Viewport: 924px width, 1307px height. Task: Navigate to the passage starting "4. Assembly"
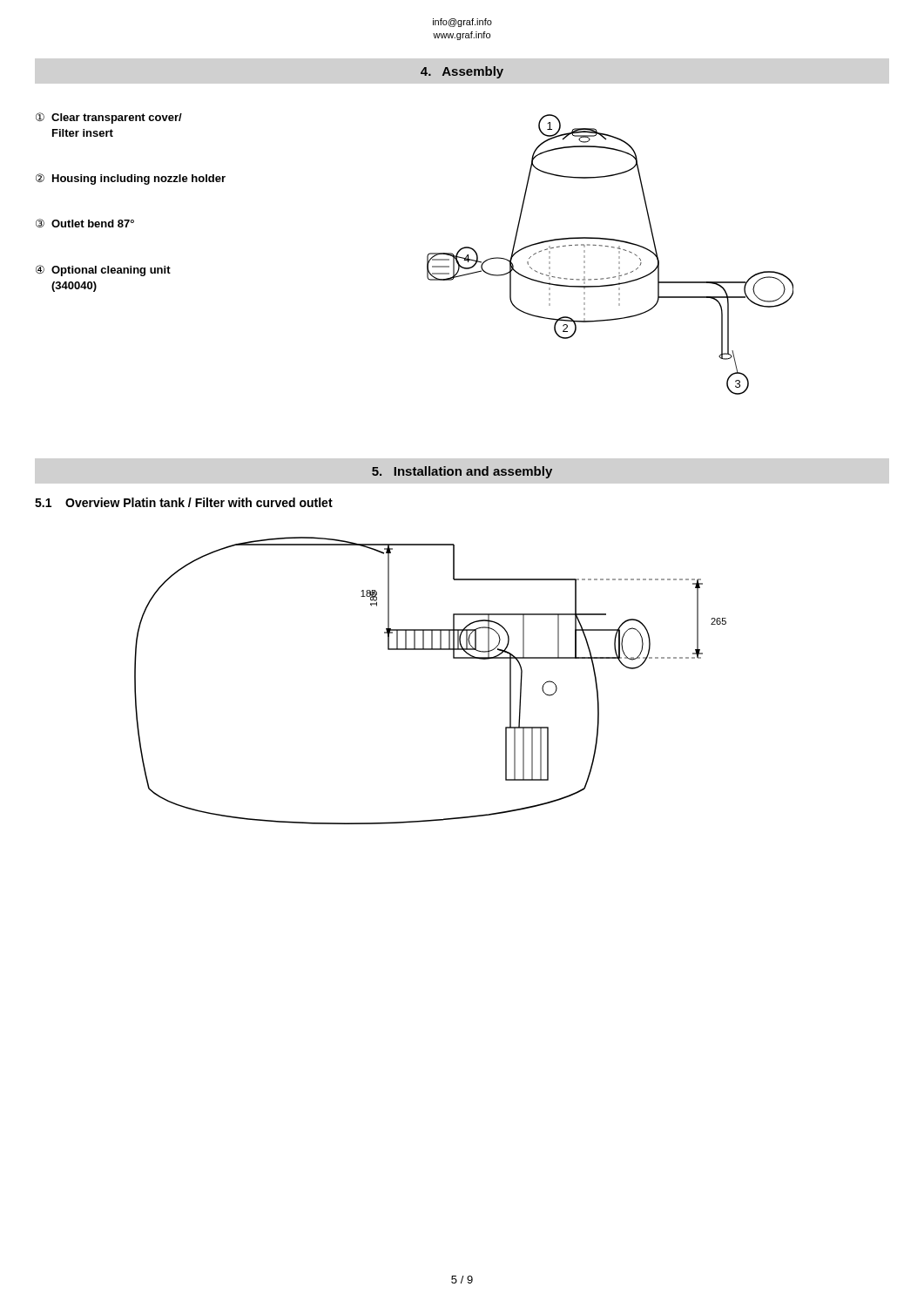[462, 71]
